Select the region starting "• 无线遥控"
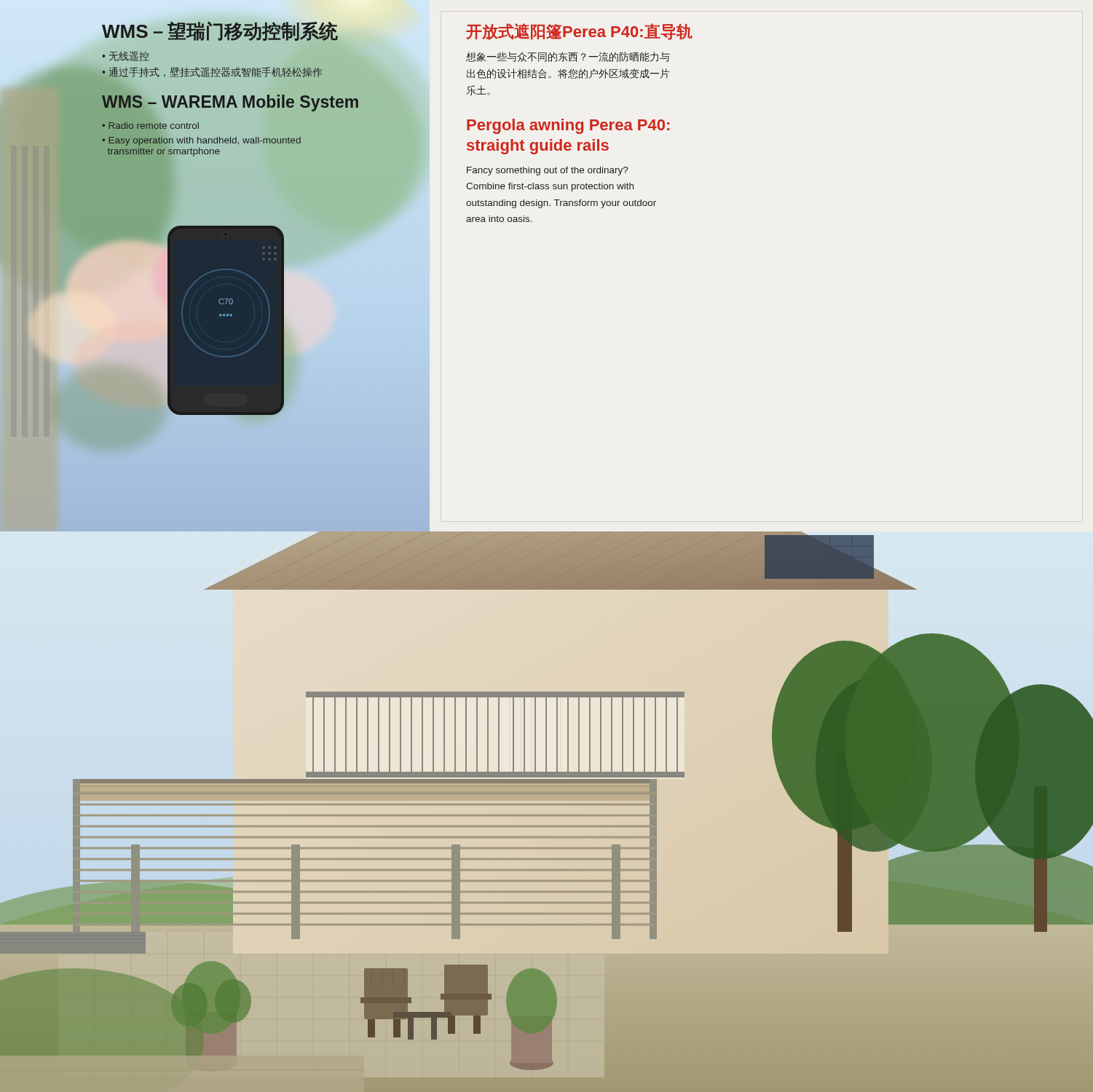 (126, 56)
